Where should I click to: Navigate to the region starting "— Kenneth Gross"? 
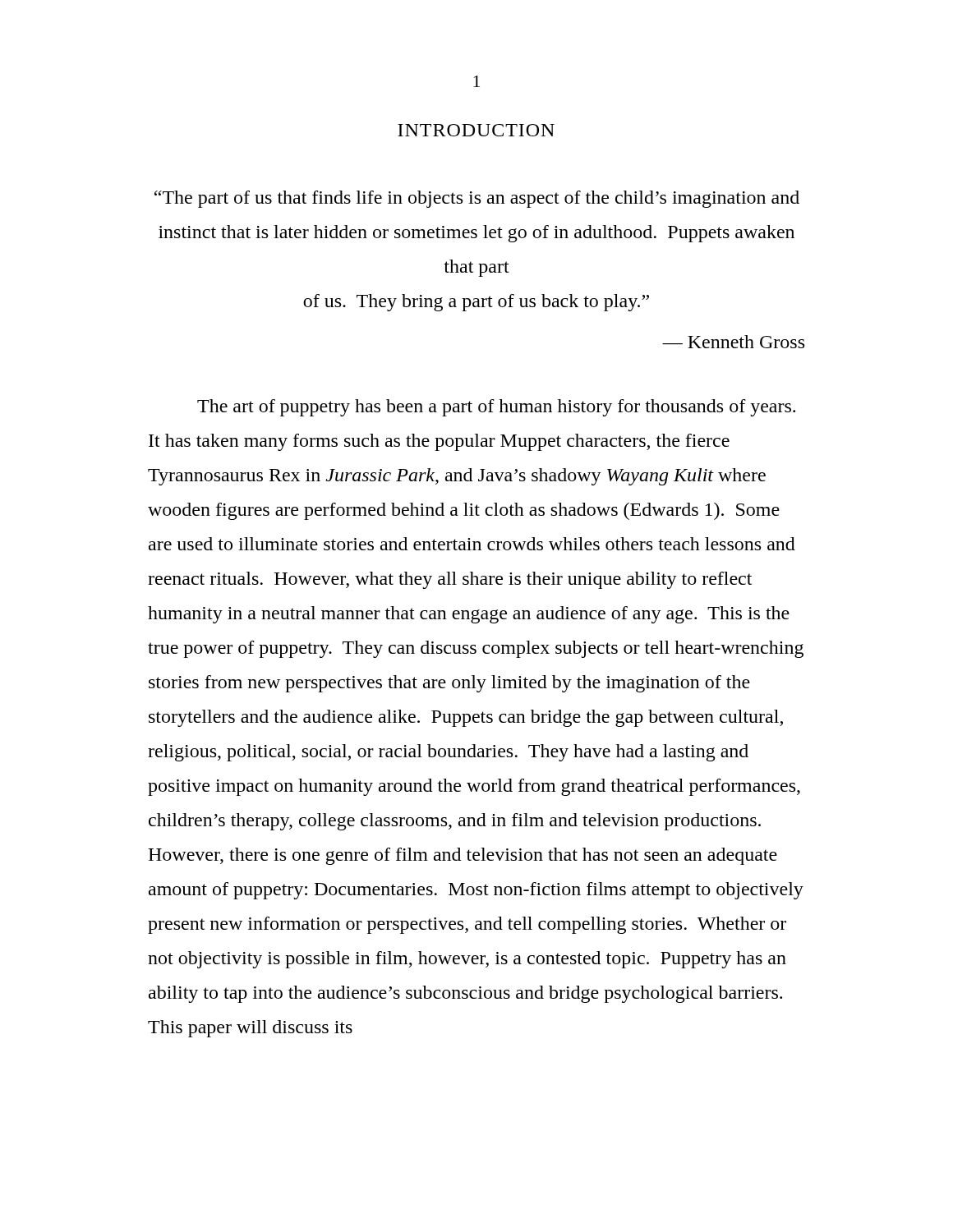pyautogui.click(x=734, y=341)
